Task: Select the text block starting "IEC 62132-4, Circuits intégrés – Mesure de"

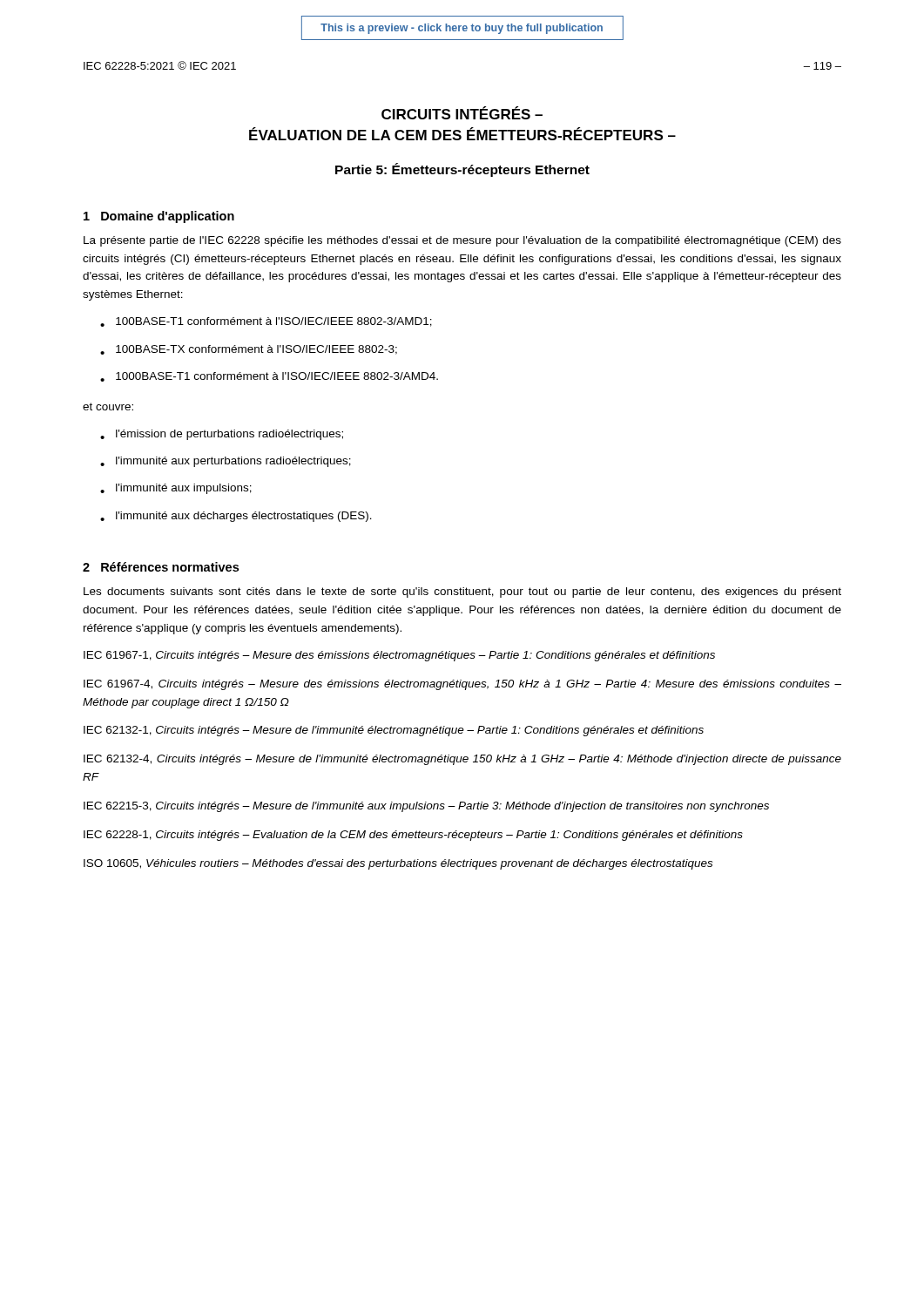Action: tap(462, 768)
